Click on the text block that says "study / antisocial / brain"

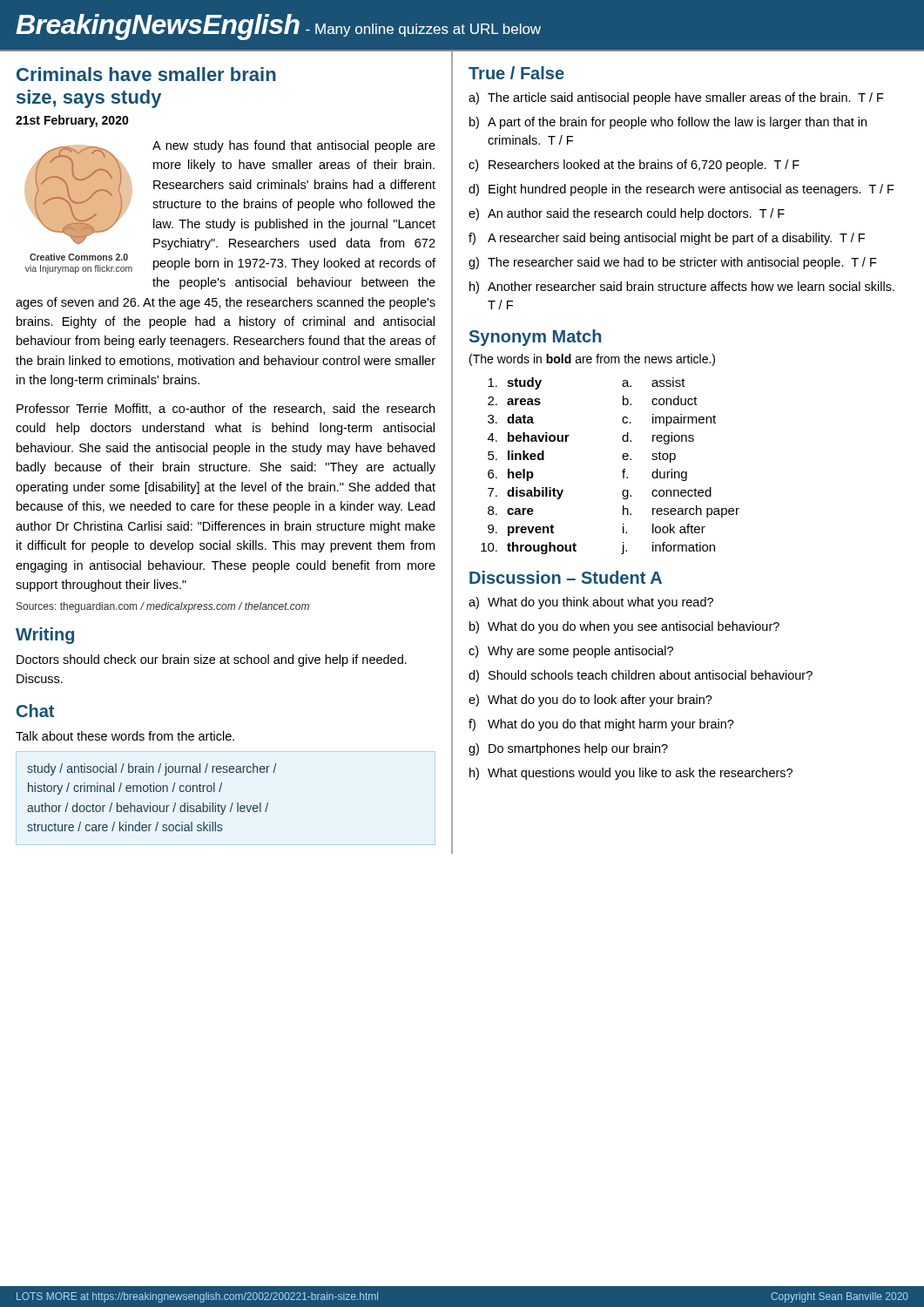click(x=152, y=798)
